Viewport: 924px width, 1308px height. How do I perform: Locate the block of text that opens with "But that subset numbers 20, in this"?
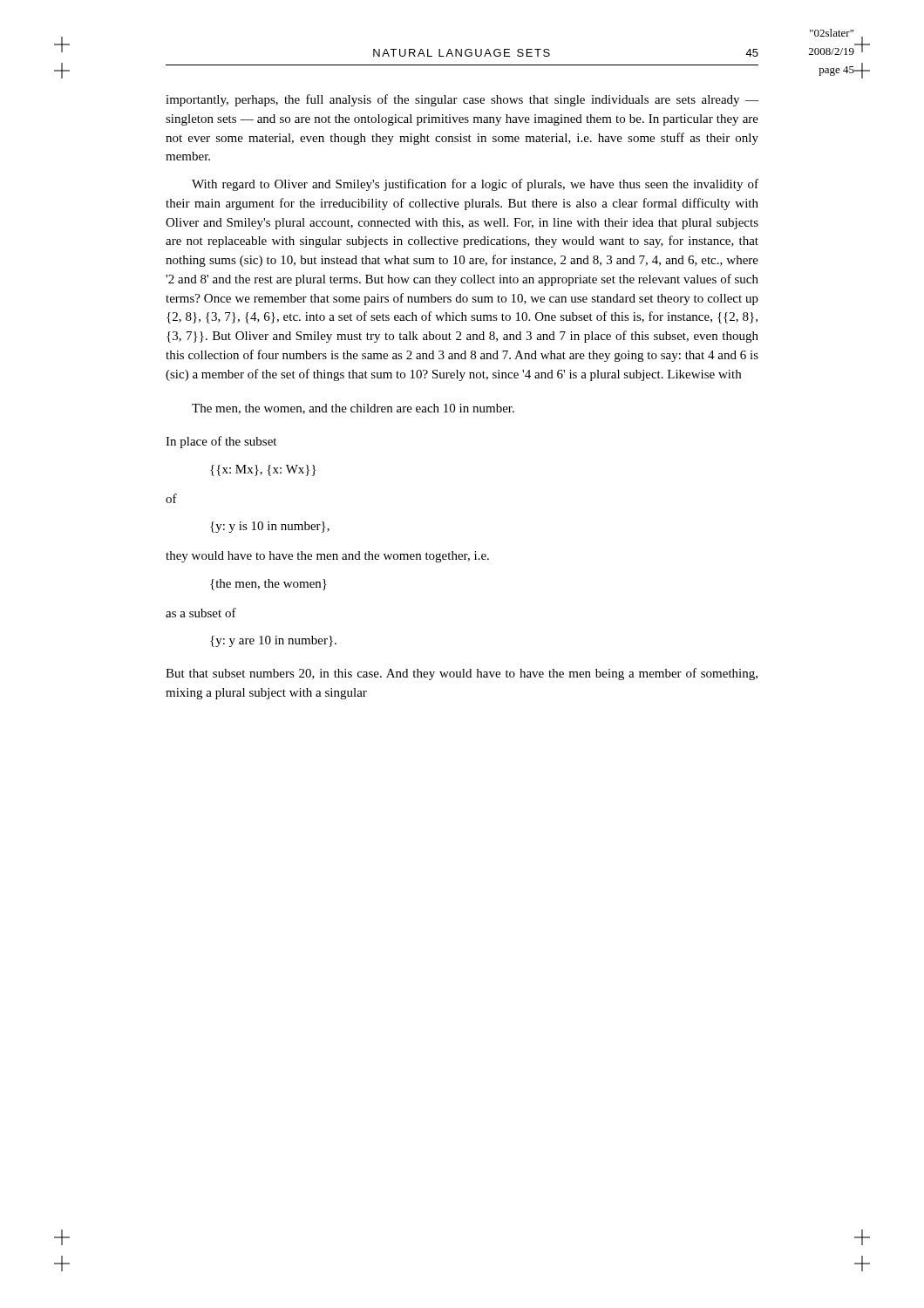pyautogui.click(x=462, y=683)
